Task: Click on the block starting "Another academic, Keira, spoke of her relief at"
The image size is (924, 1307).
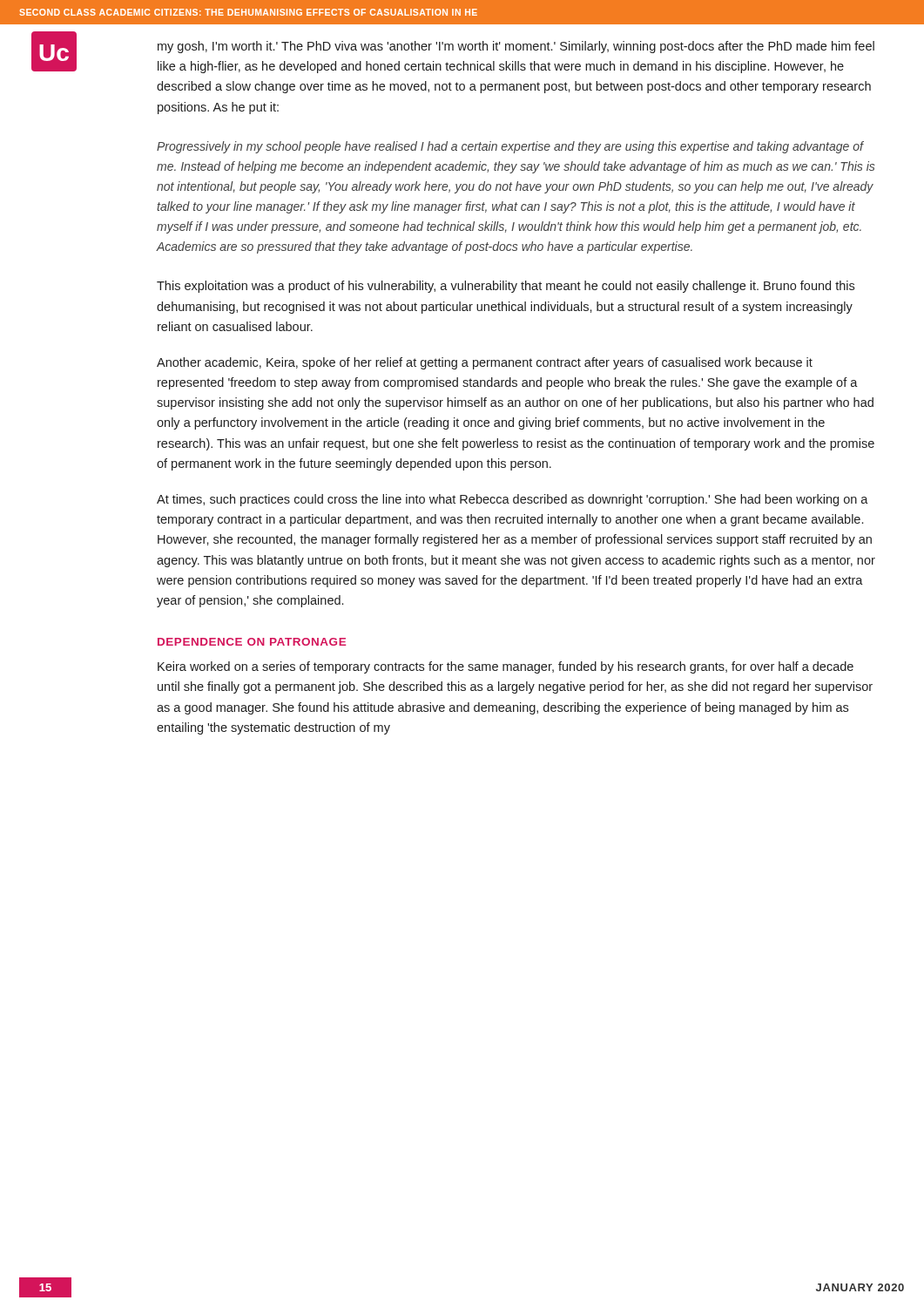Action: coord(516,413)
